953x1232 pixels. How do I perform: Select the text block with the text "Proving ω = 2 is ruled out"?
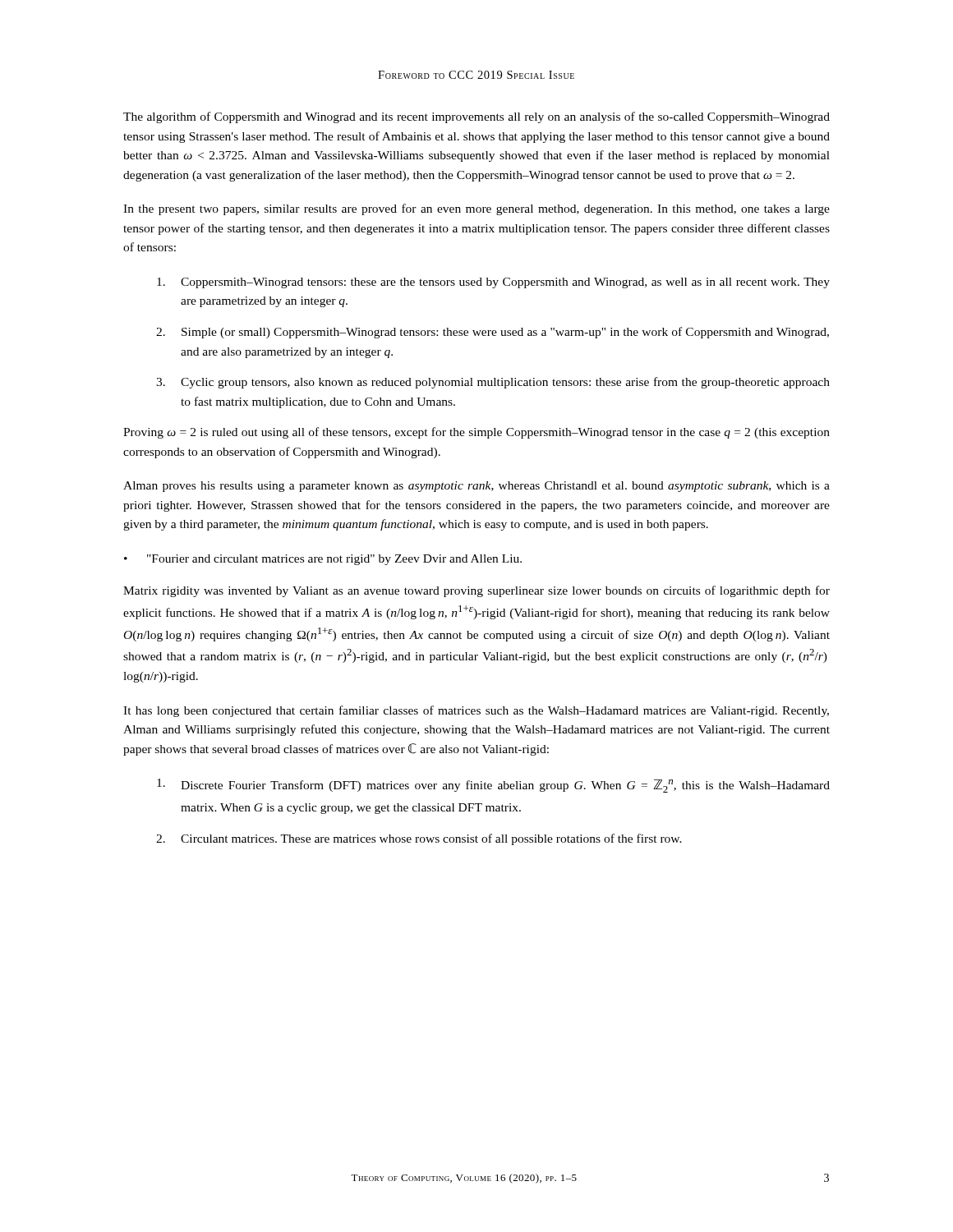coord(476,441)
